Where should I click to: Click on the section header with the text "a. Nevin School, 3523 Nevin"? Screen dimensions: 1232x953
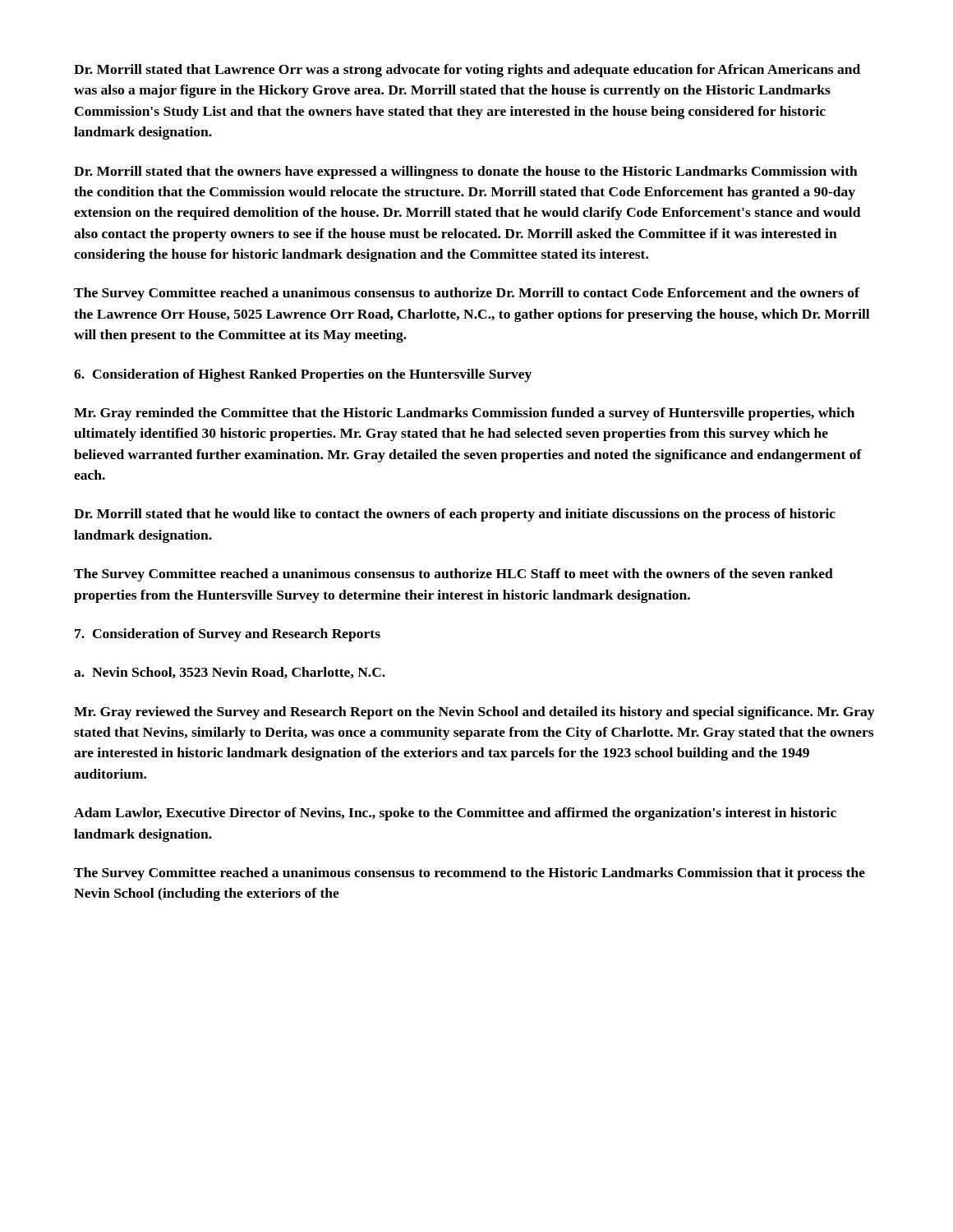pos(230,672)
